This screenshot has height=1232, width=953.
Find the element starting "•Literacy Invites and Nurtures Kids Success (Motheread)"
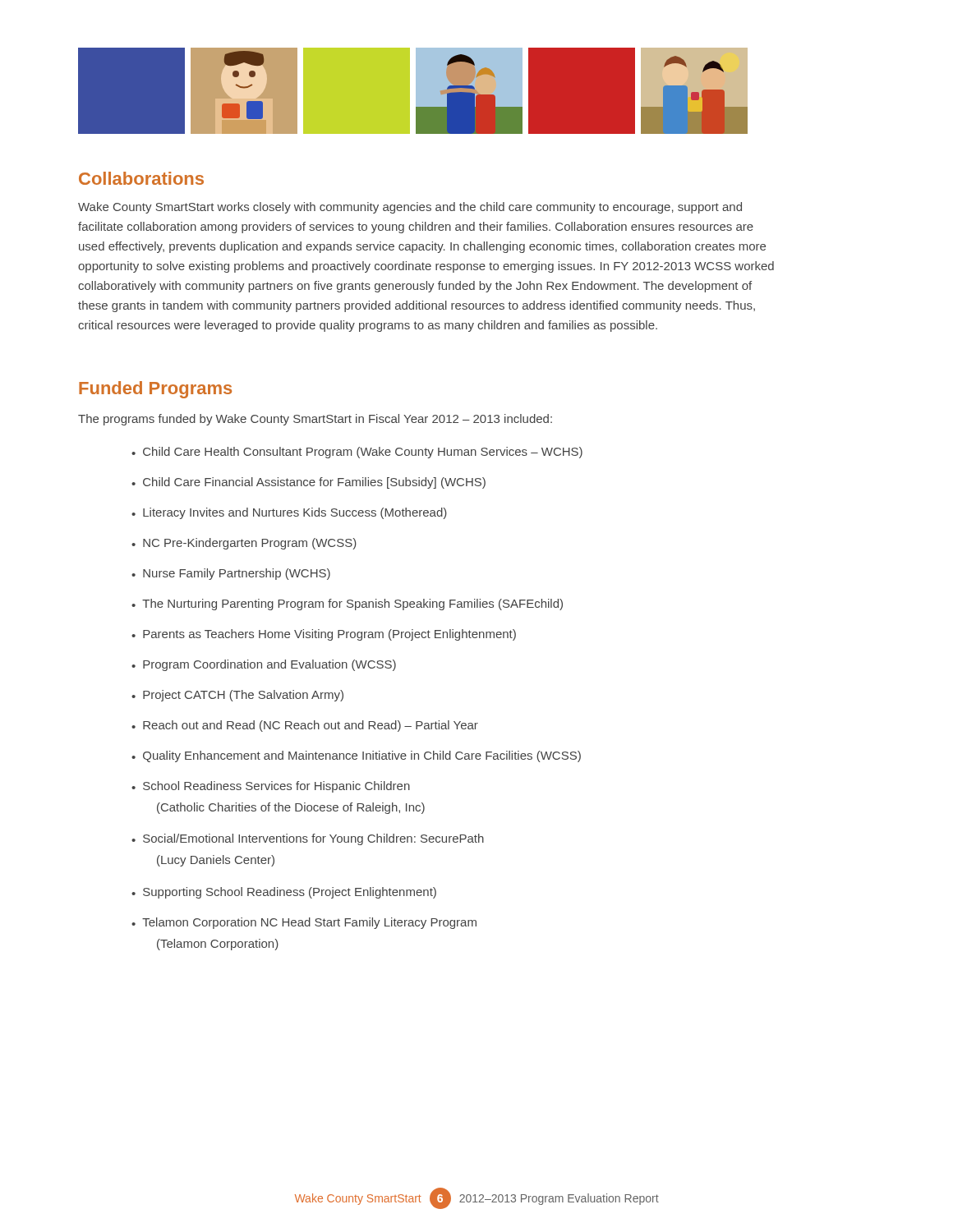[456, 513]
